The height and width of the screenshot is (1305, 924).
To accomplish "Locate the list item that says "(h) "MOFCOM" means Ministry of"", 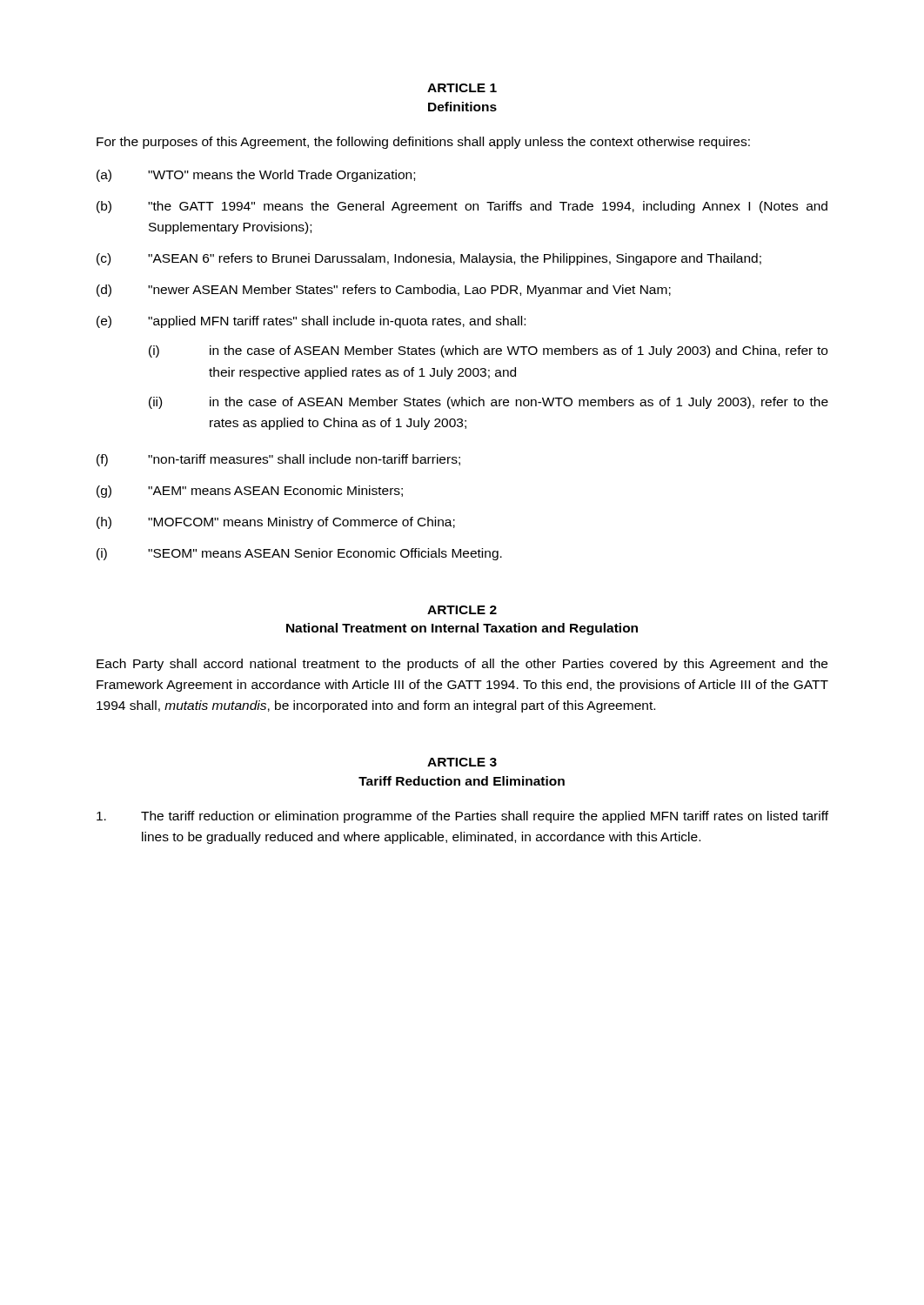I will pos(462,522).
